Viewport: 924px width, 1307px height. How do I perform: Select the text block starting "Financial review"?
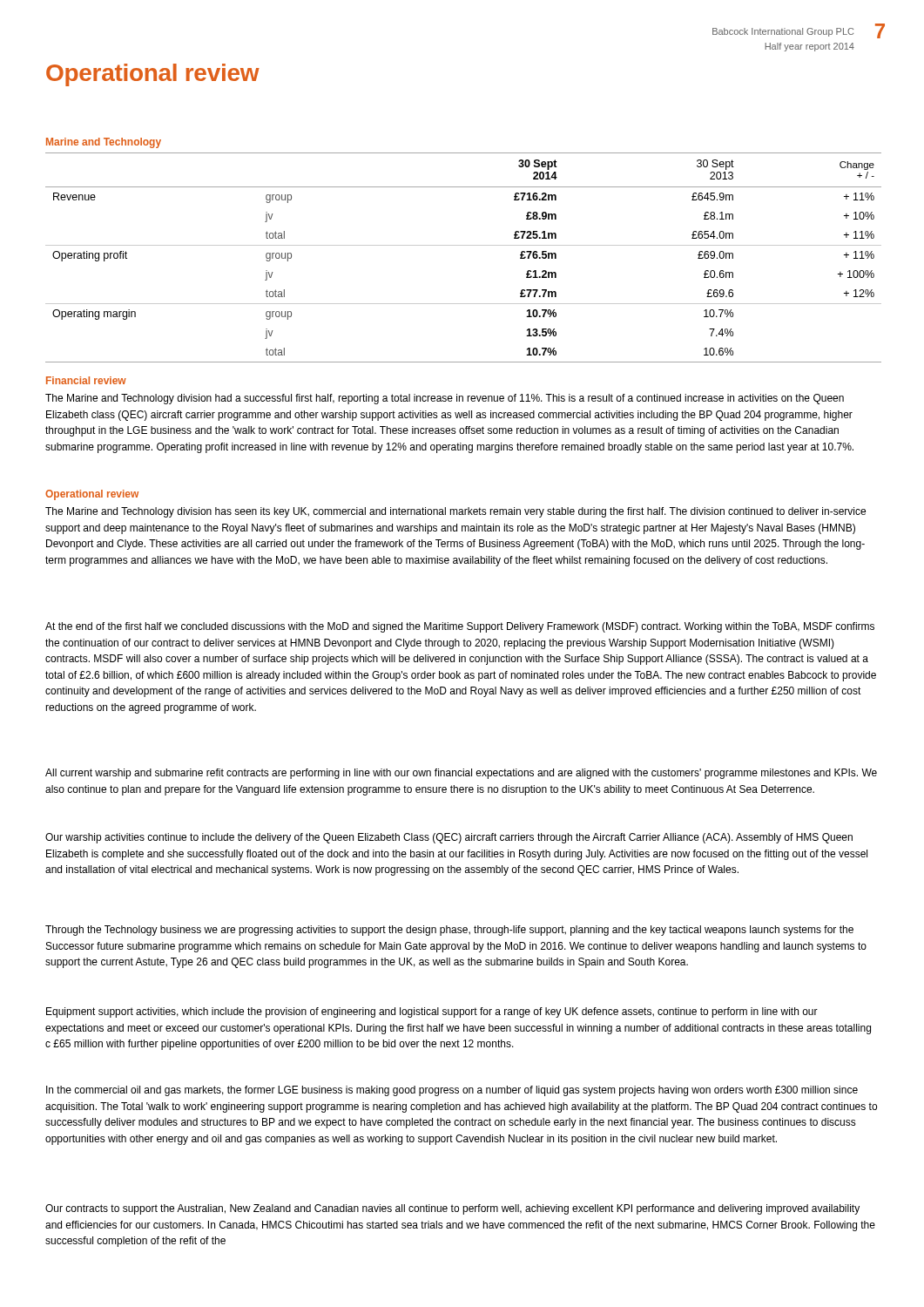click(86, 381)
